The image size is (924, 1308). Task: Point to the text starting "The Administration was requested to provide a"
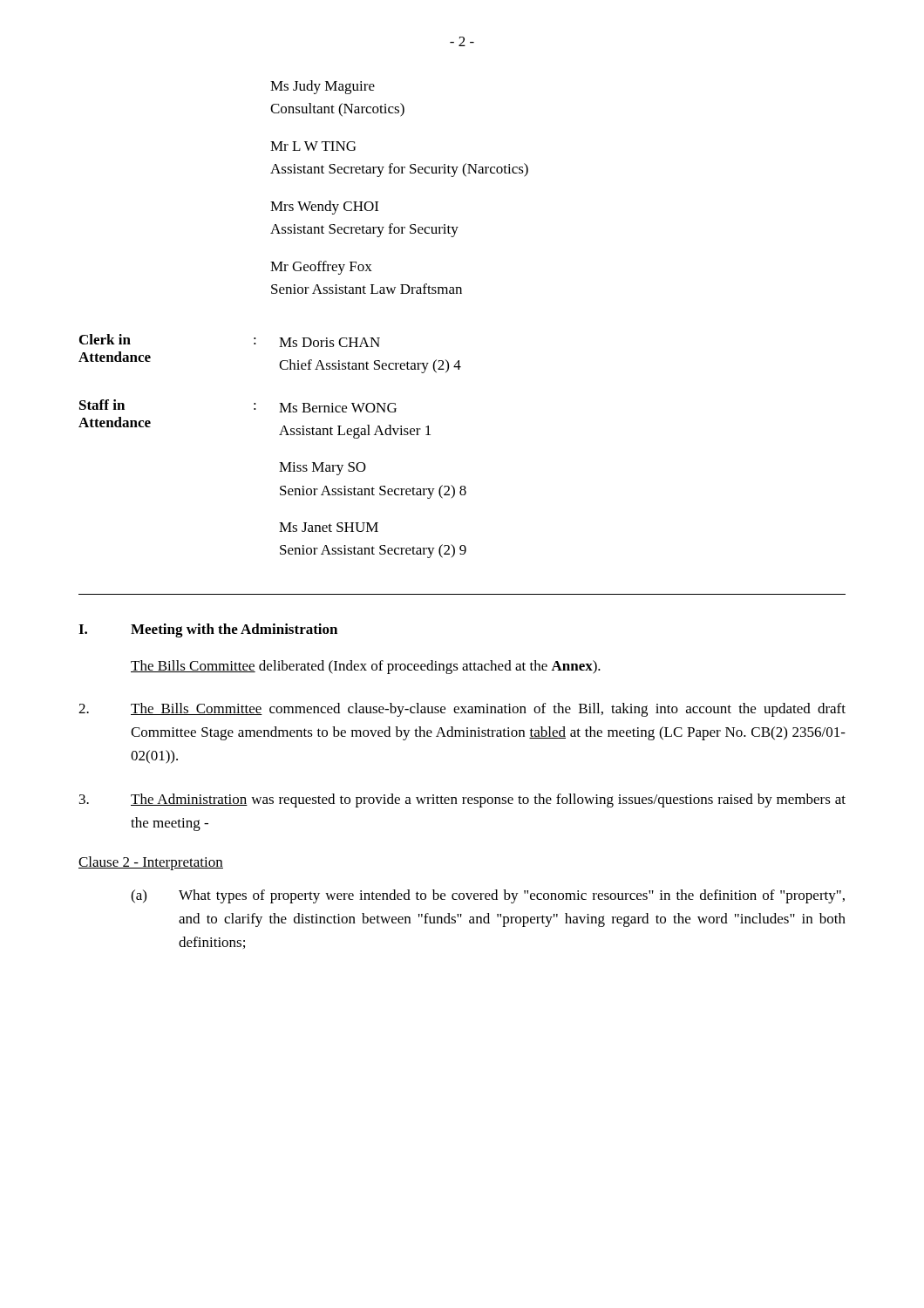pyautogui.click(x=462, y=811)
